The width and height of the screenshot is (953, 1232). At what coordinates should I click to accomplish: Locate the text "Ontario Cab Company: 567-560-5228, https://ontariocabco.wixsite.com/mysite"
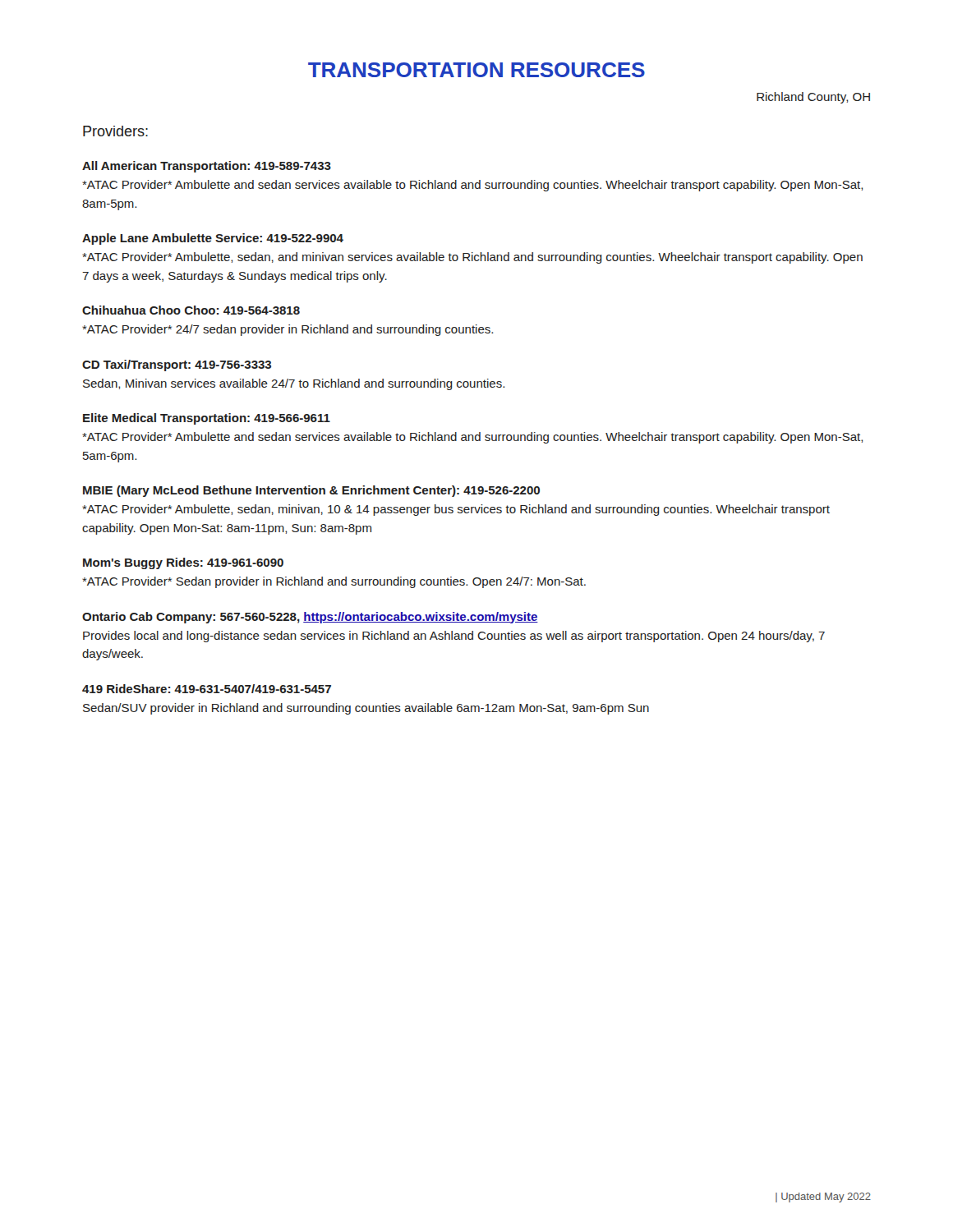click(310, 616)
